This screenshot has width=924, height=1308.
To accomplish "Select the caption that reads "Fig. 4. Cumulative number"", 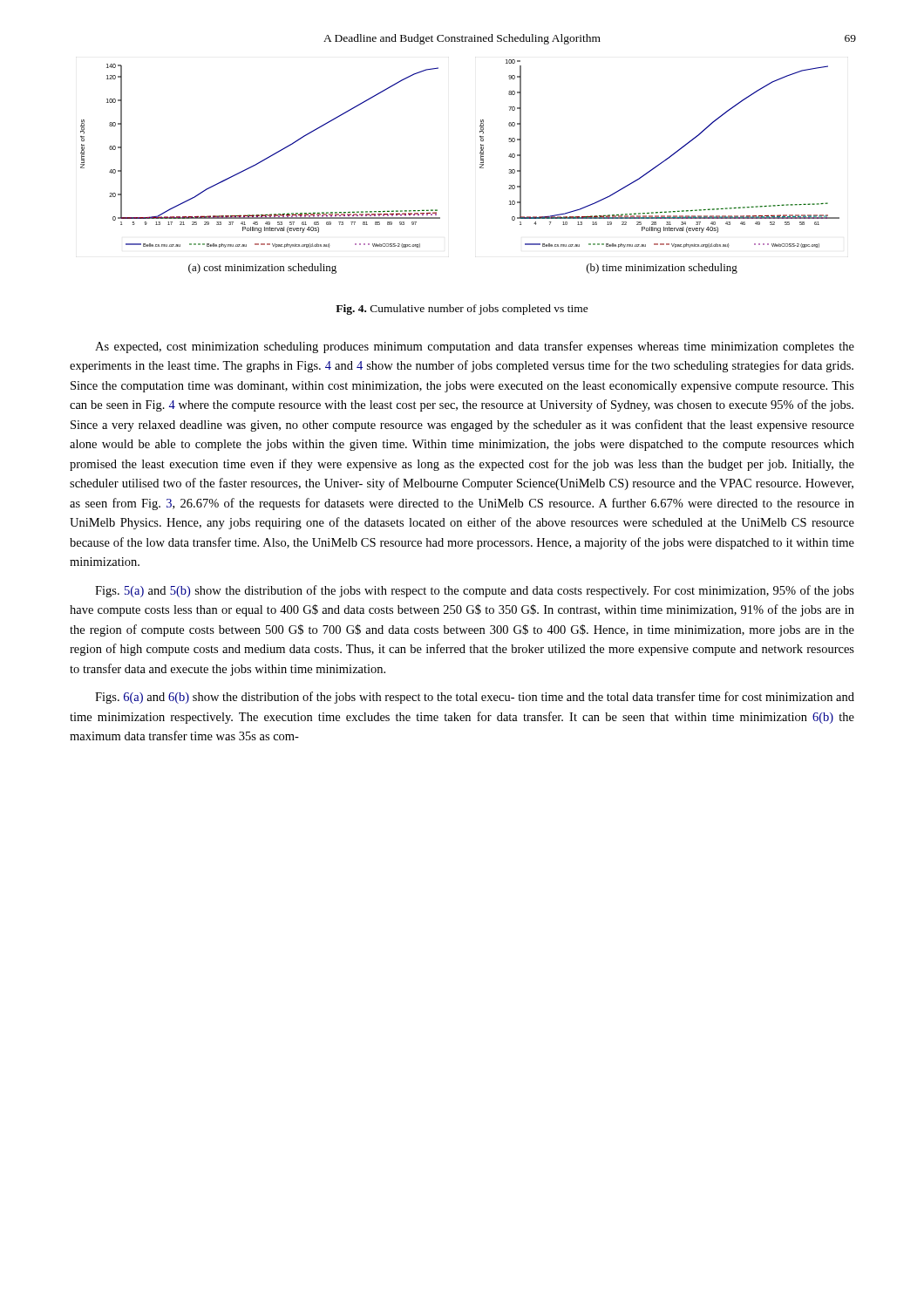I will click(462, 308).
